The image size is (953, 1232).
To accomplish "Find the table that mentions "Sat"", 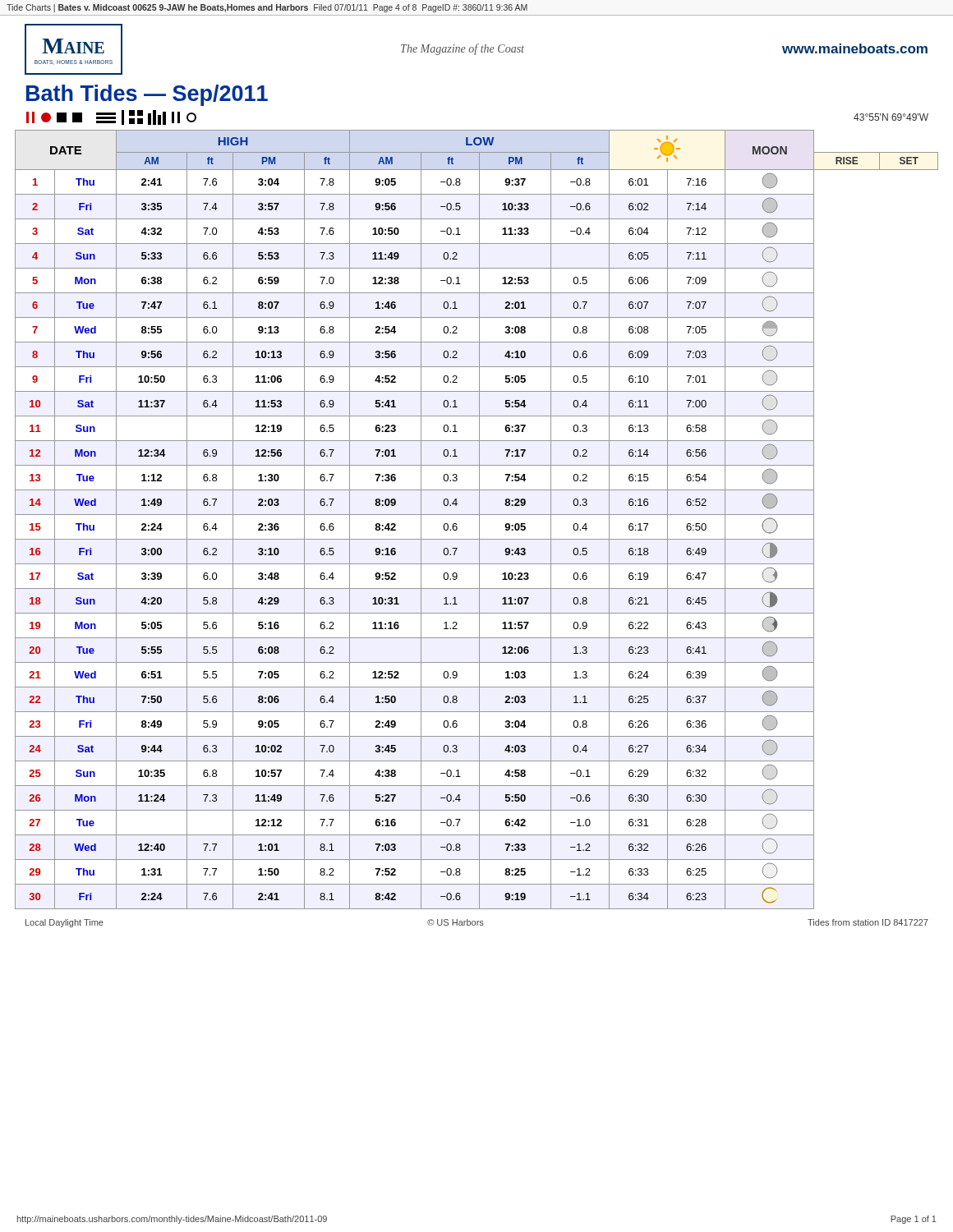I will coord(476,519).
